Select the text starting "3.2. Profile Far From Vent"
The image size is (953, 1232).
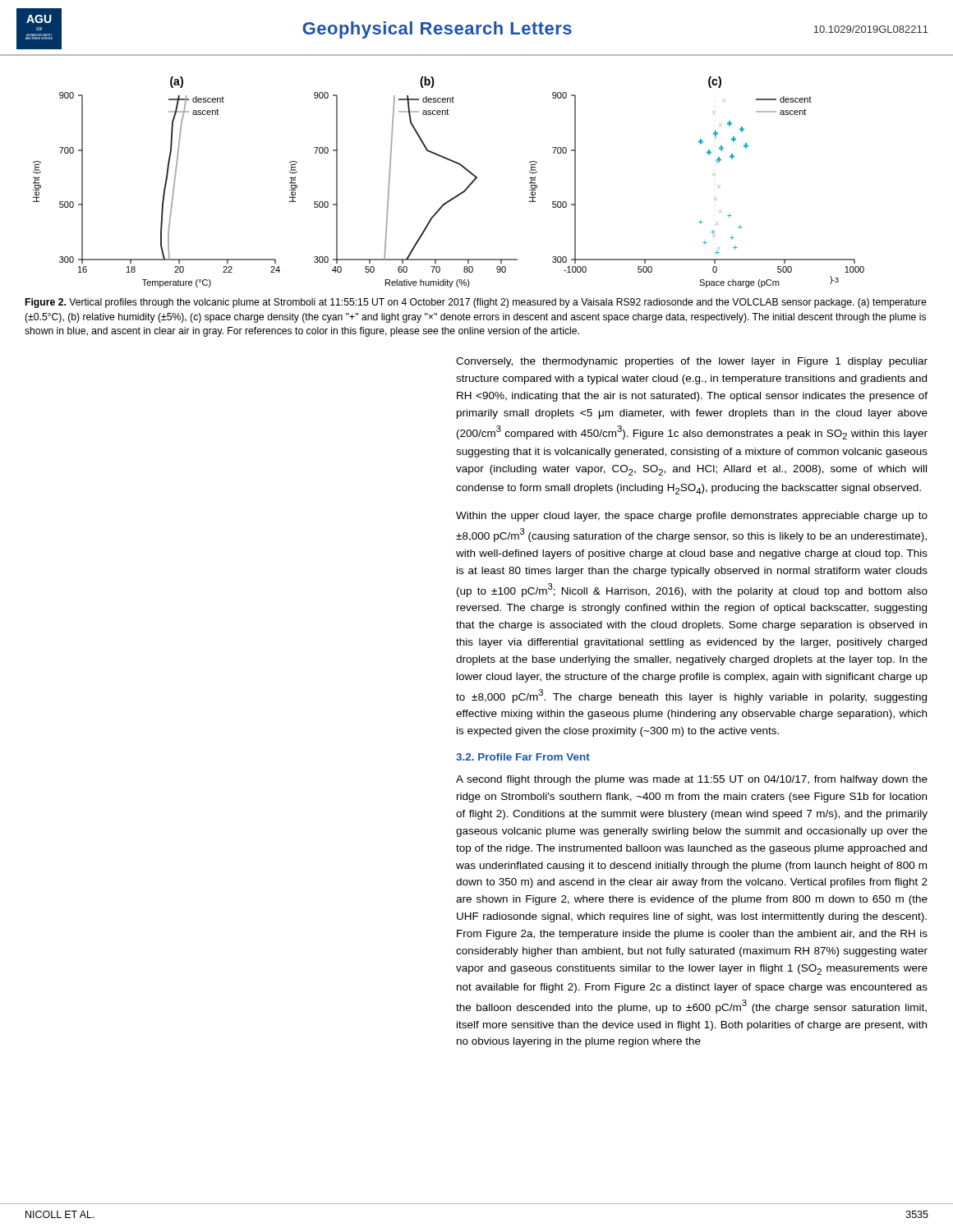(523, 757)
